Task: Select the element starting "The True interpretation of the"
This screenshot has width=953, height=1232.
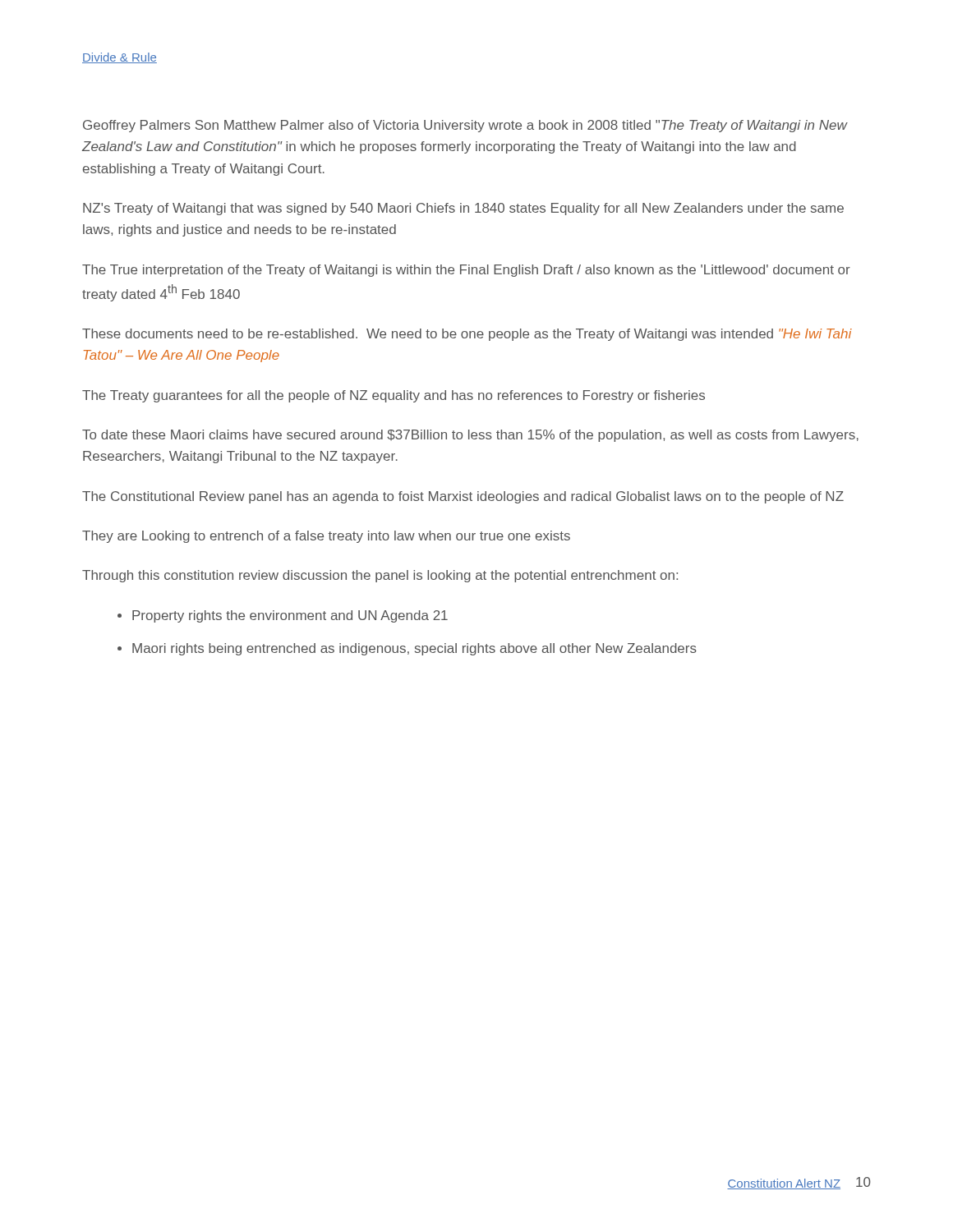Action: [x=466, y=282]
